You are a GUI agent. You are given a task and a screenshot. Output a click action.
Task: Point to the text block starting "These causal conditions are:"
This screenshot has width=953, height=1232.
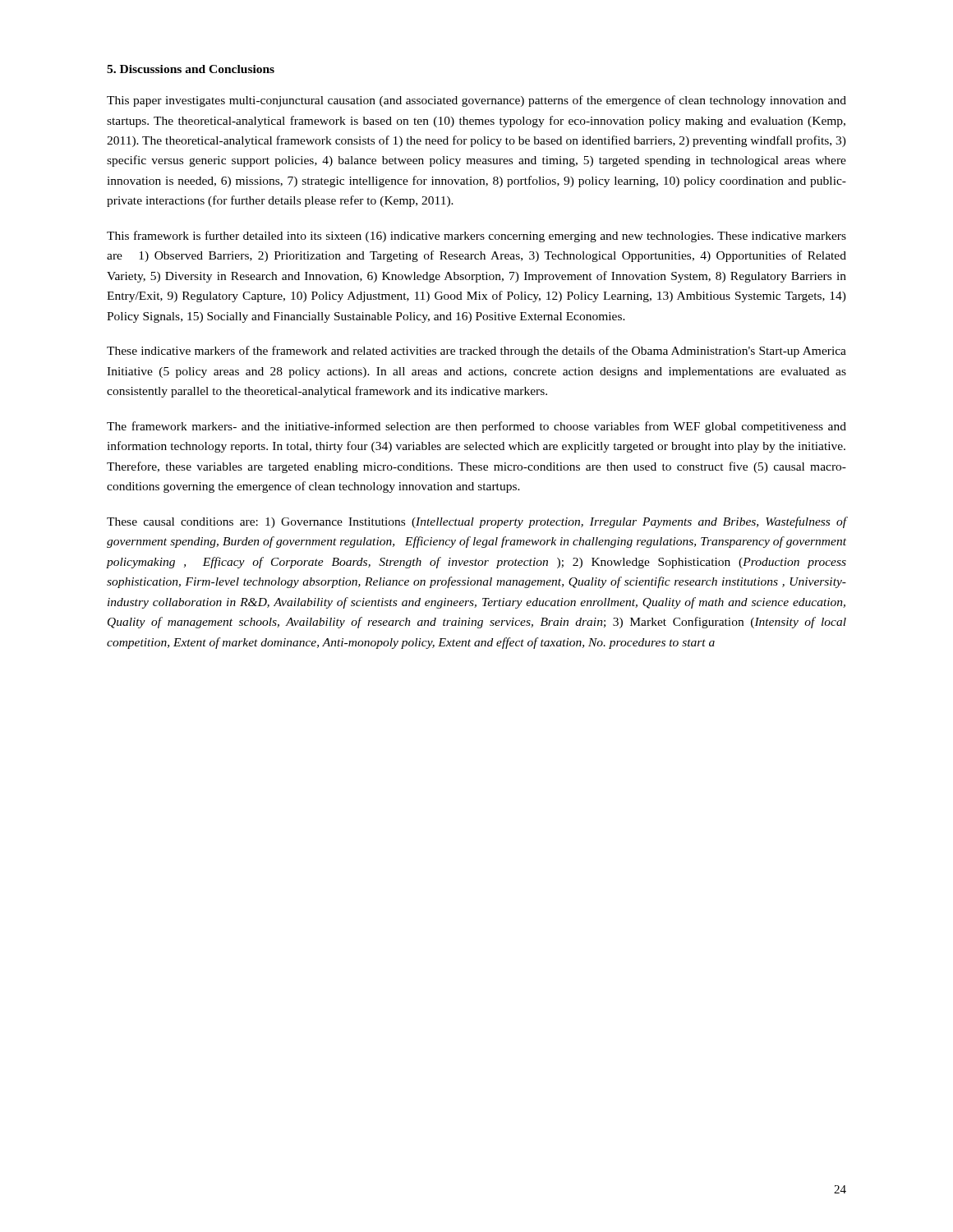(x=476, y=581)
